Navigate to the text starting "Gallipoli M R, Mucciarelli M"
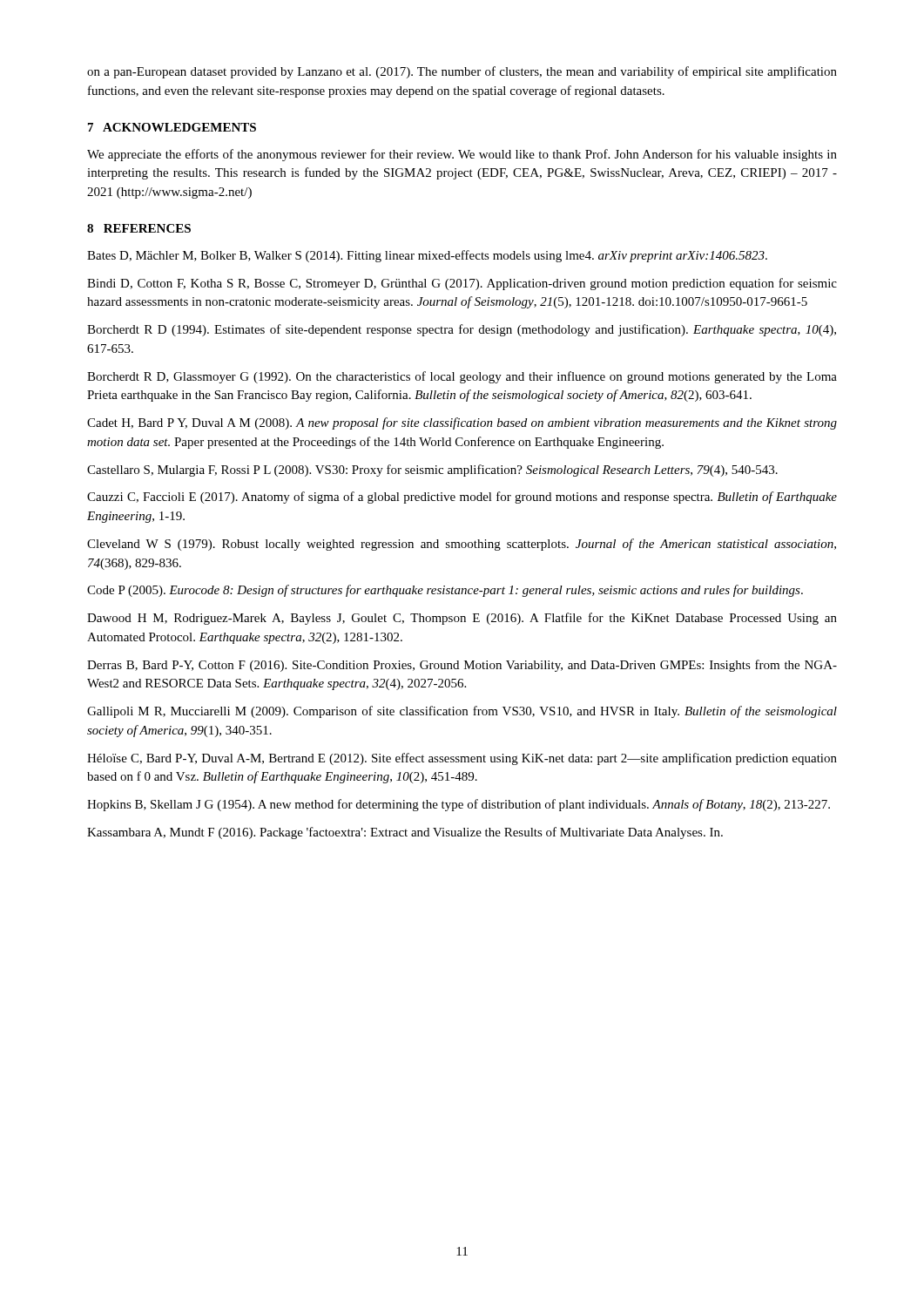924x1307 pixels. (462, 721)
